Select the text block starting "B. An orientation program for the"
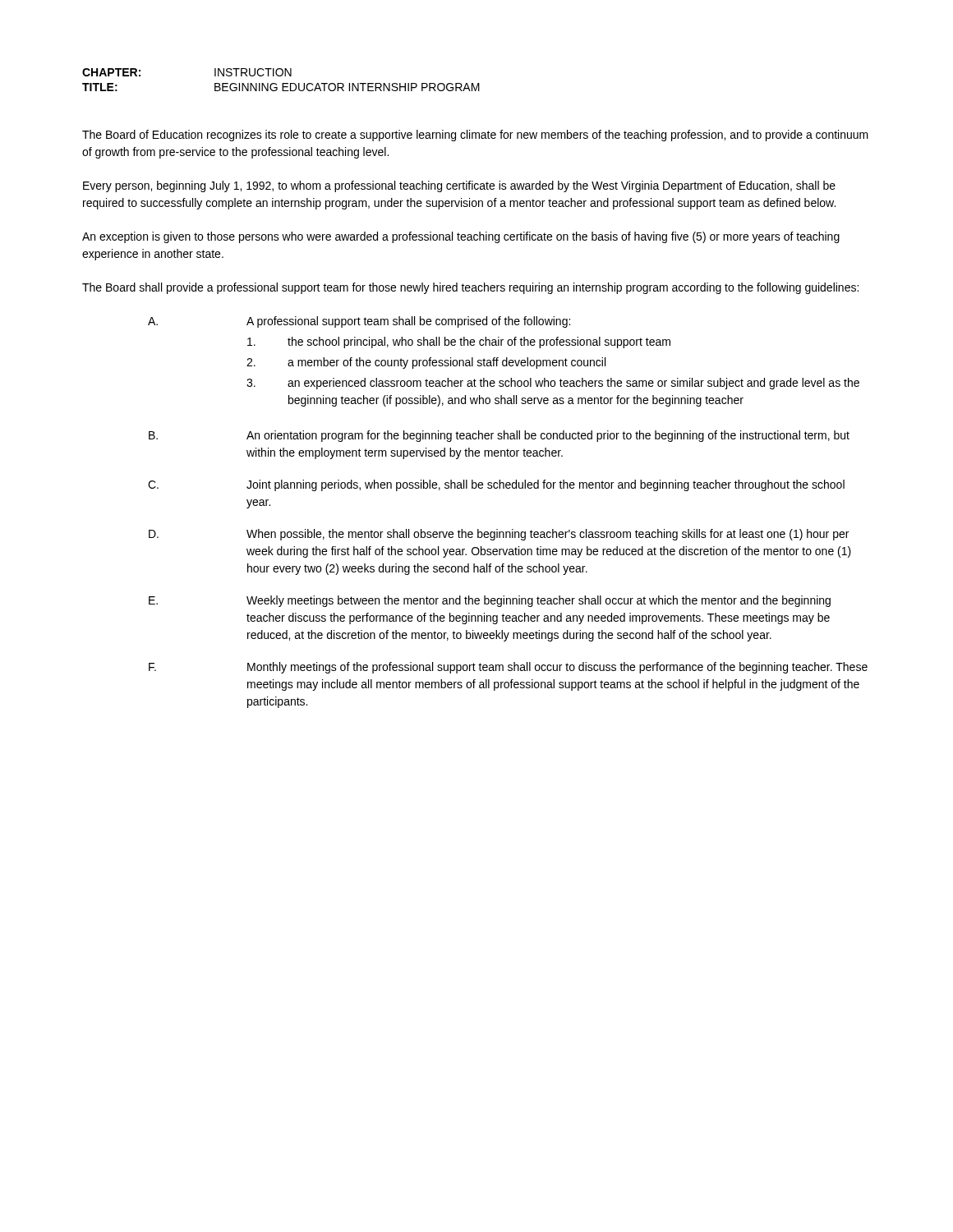 476,444
